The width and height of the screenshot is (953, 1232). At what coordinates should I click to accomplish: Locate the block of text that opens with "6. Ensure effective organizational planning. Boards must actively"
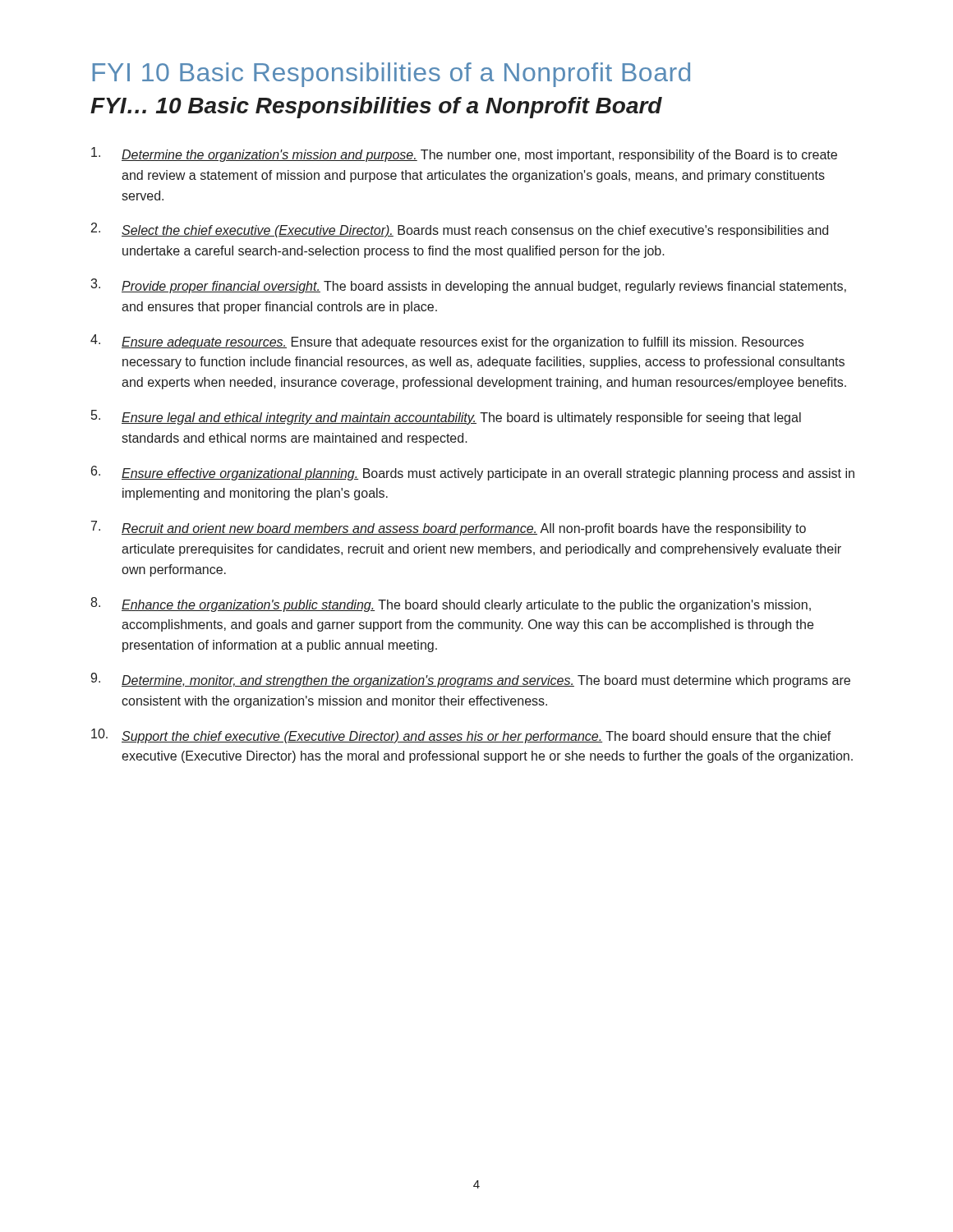pyautogui.click(x=476, y=484)
